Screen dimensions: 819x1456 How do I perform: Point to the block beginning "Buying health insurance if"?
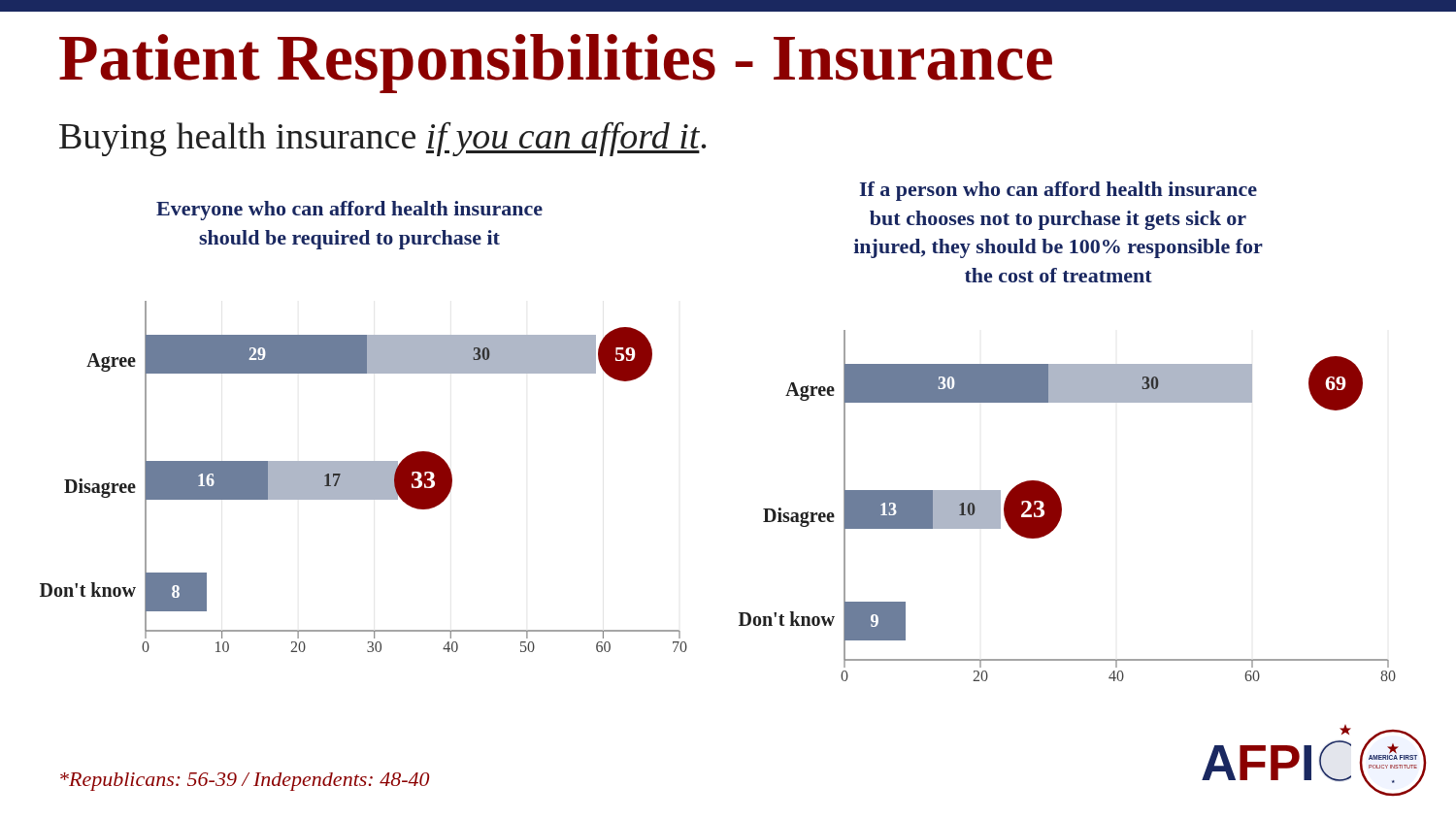click(383, 136)
